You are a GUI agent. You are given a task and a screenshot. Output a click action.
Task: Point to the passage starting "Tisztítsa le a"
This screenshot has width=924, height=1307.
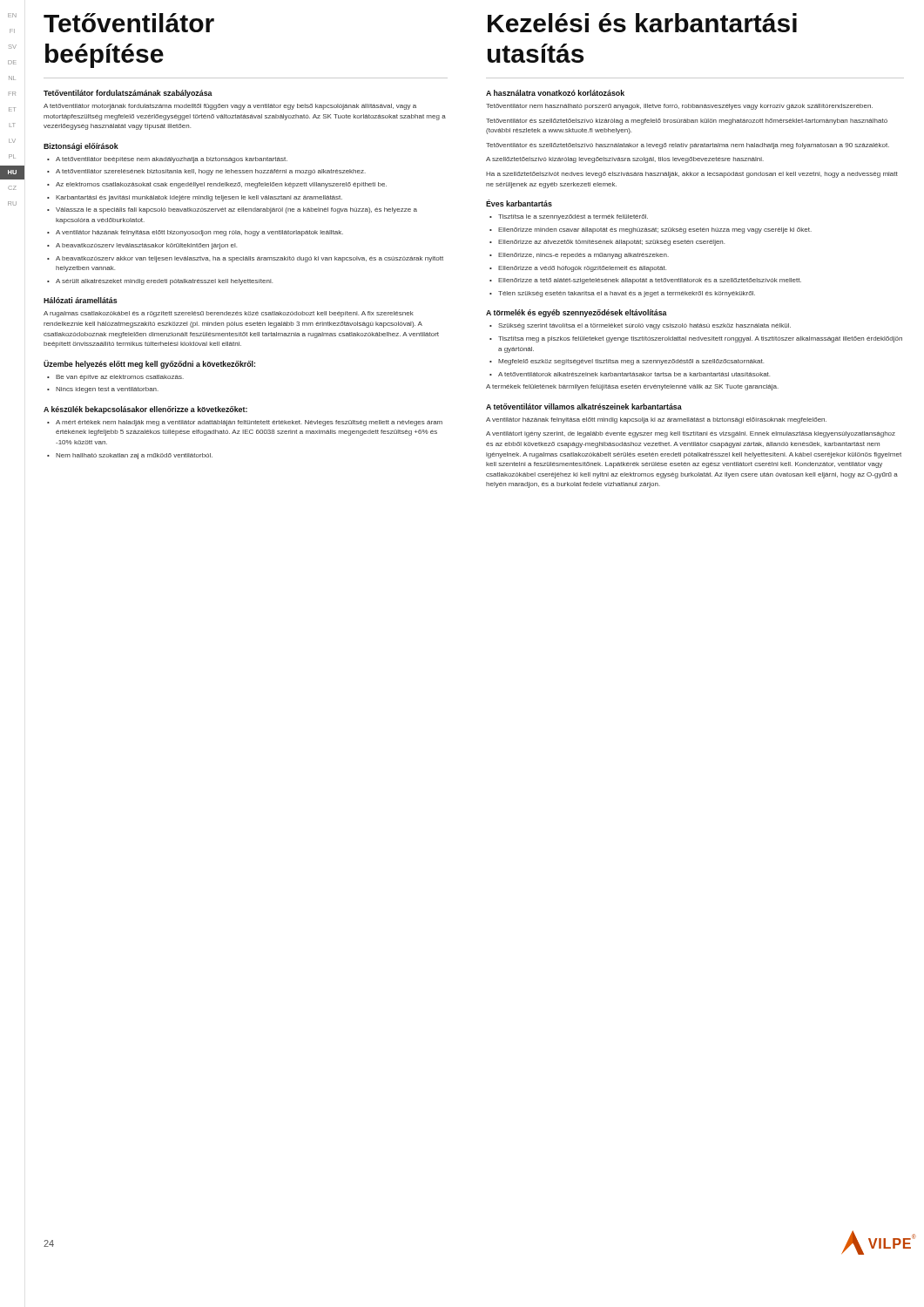(x=573, y=217)
